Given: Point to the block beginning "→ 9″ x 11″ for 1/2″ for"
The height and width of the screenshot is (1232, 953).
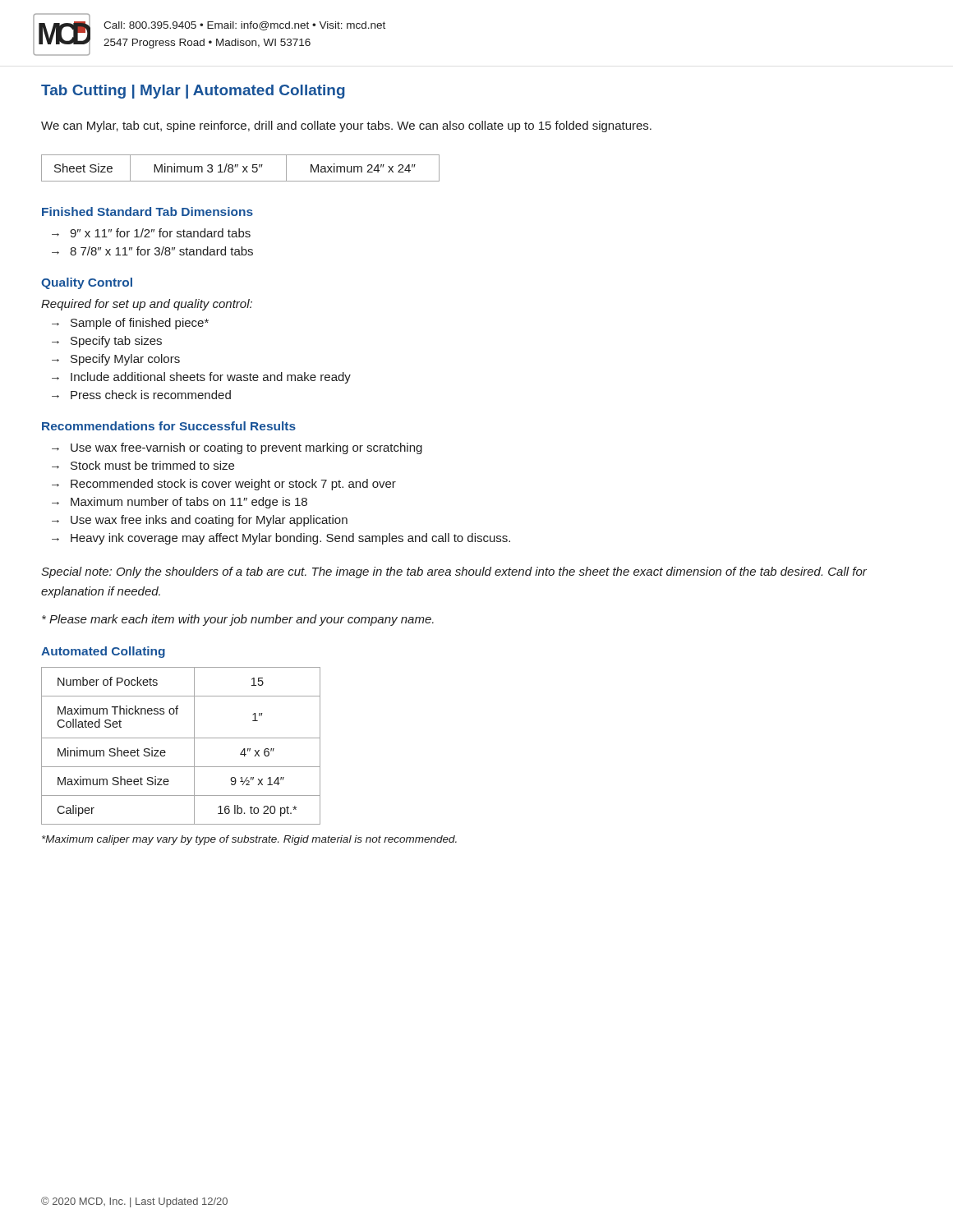Looking at the screenshot, I should (x=150, y=233).
